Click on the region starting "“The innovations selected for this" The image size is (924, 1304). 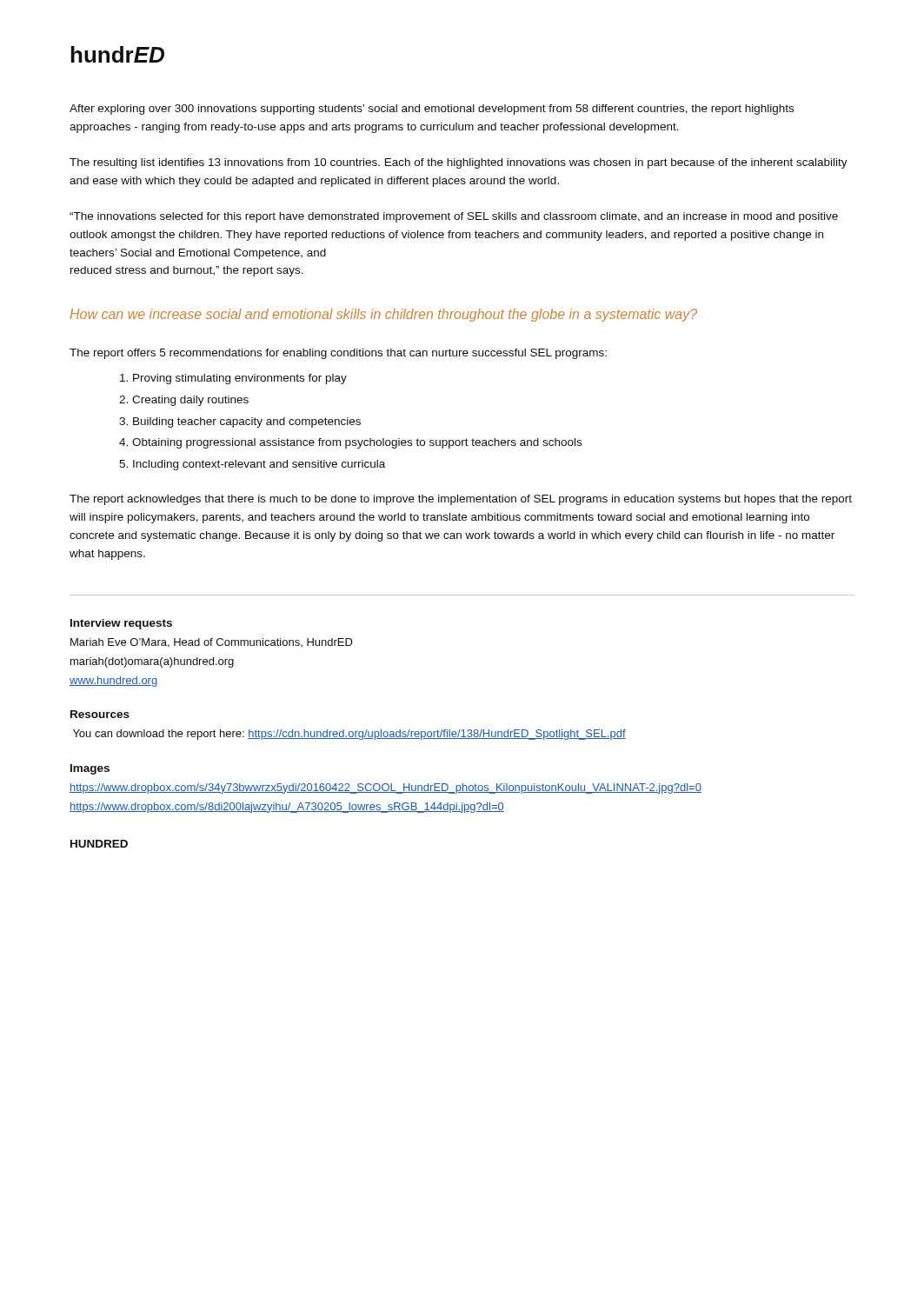tap(454, 243)
